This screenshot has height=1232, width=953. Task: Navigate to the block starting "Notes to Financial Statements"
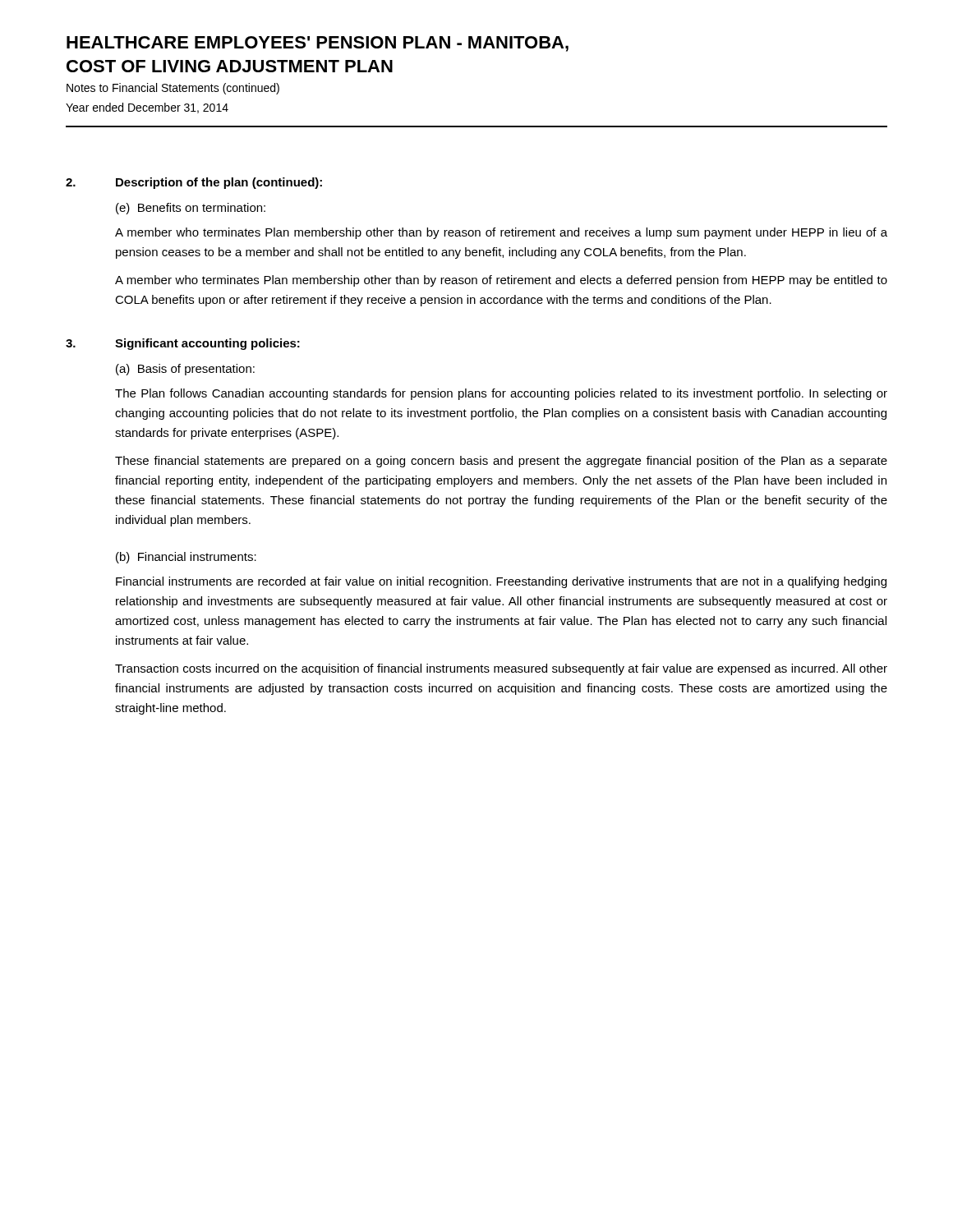tap(173, 89)
